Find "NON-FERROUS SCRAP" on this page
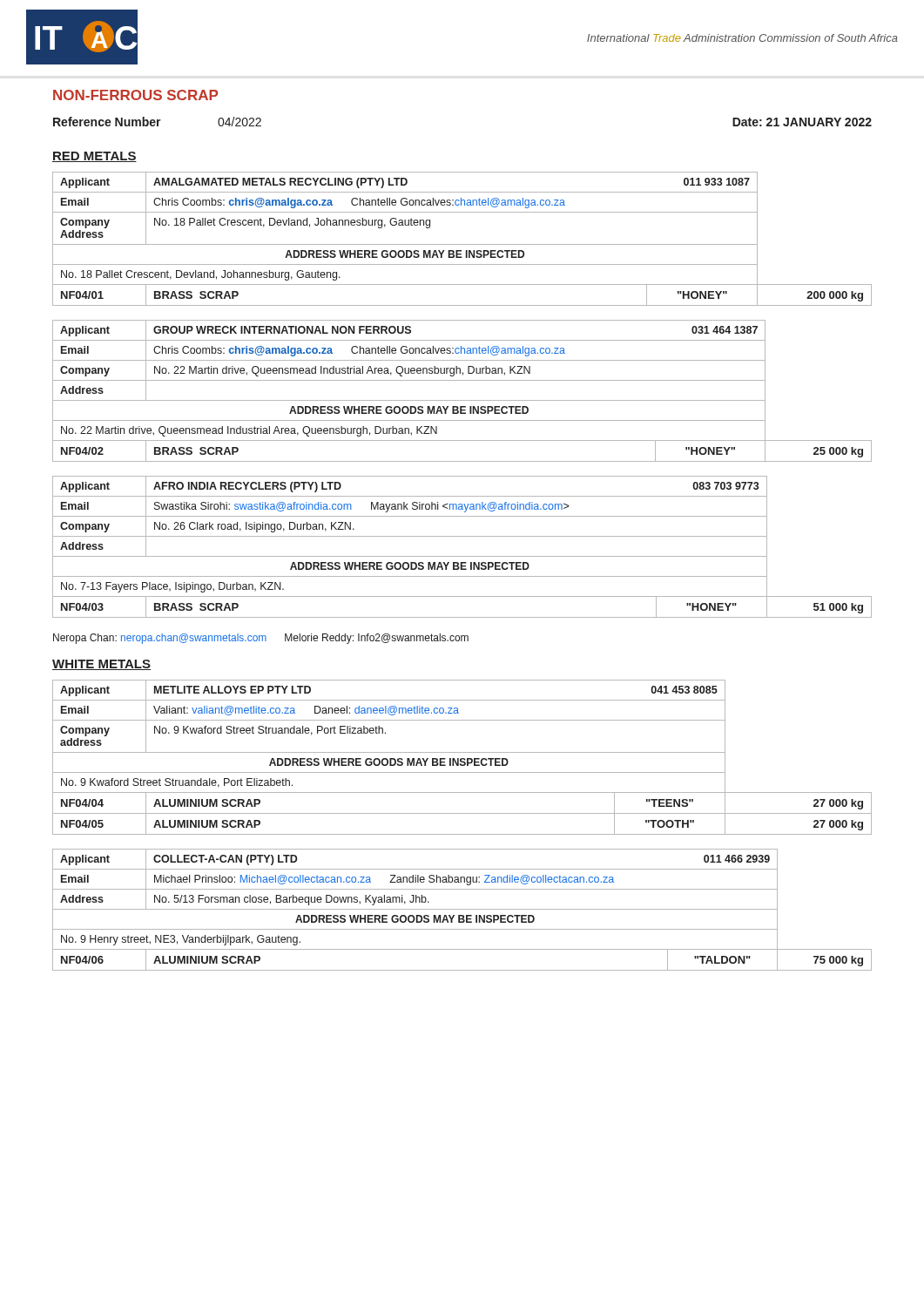This screenshot has width=924, height=1307. [135, 95]
